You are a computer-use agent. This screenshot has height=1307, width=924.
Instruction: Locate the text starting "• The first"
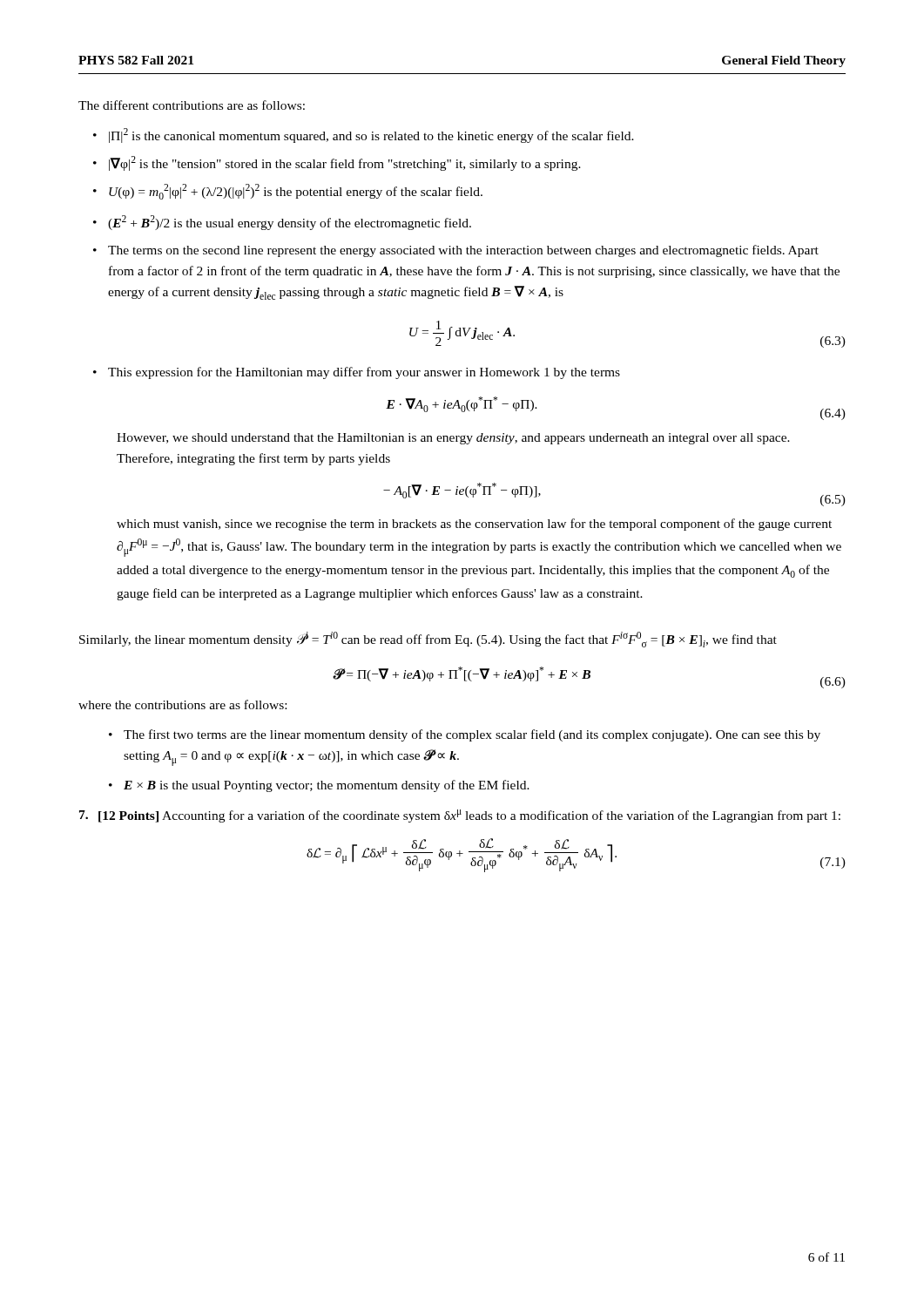[477, 747]
